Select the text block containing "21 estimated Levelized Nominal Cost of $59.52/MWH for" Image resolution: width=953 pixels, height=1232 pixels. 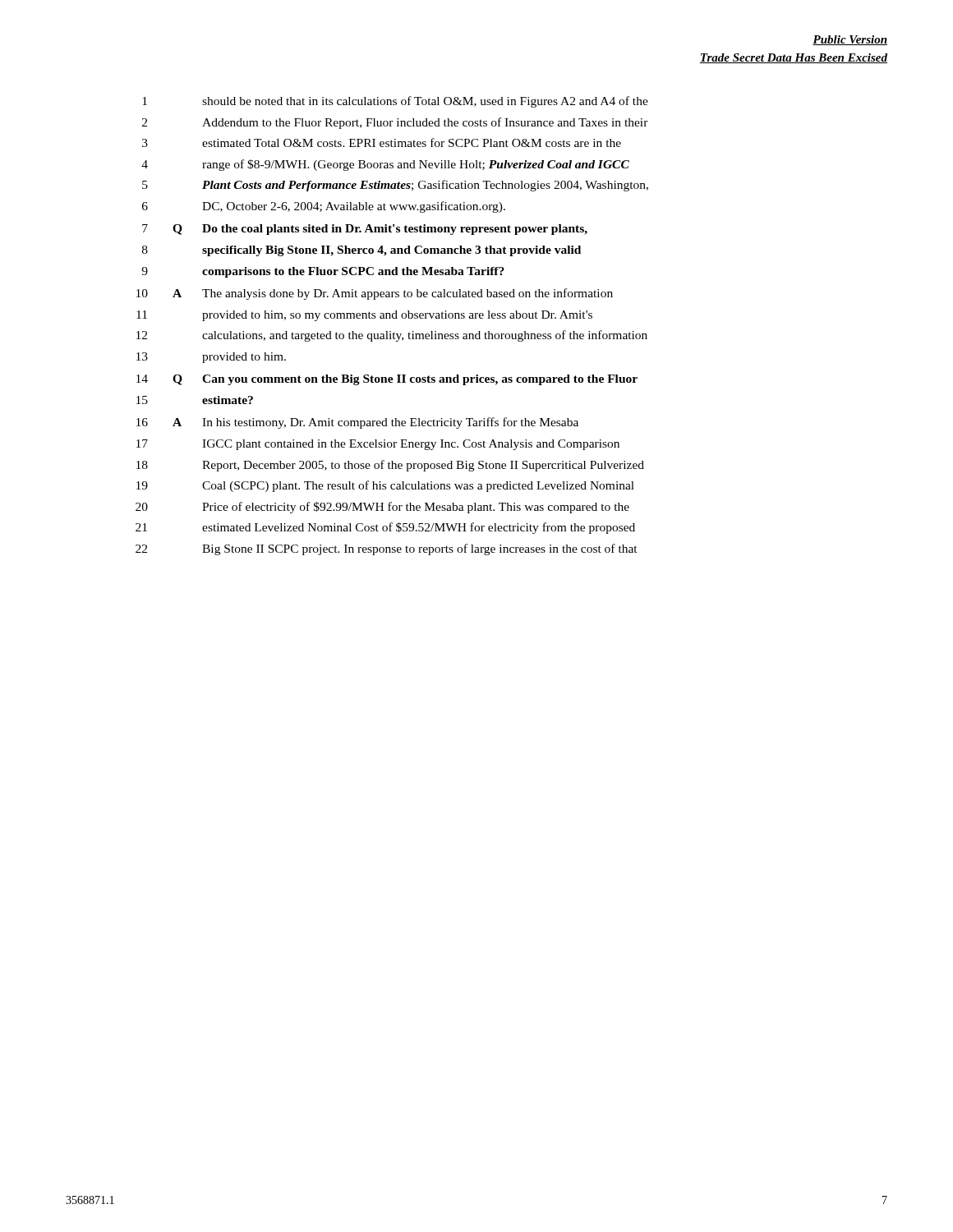point(497,527)
